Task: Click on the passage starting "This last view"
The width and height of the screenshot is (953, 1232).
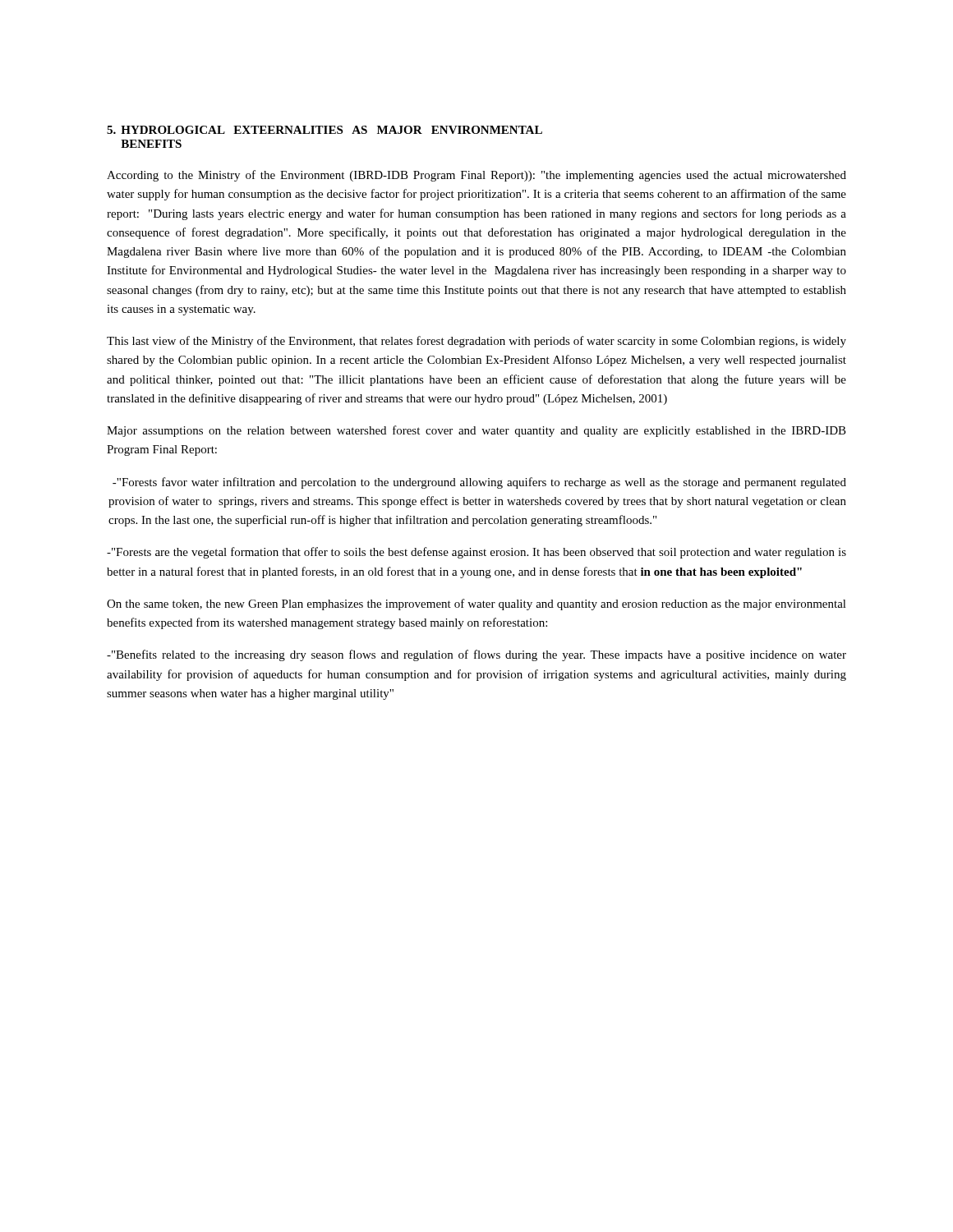Action: click(x=476, y=369)
